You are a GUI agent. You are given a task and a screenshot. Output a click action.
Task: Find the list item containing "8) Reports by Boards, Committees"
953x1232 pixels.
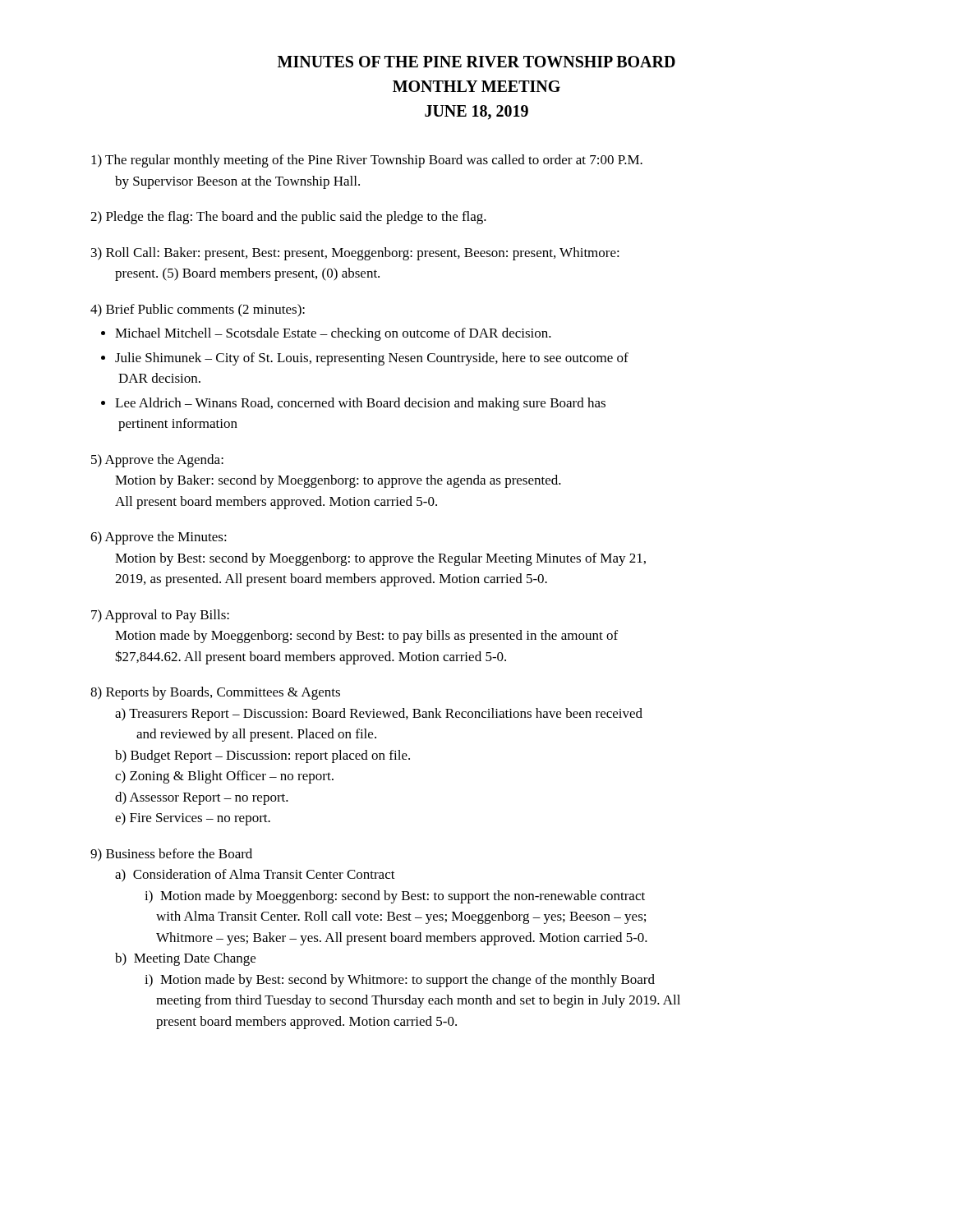point(366,755)
